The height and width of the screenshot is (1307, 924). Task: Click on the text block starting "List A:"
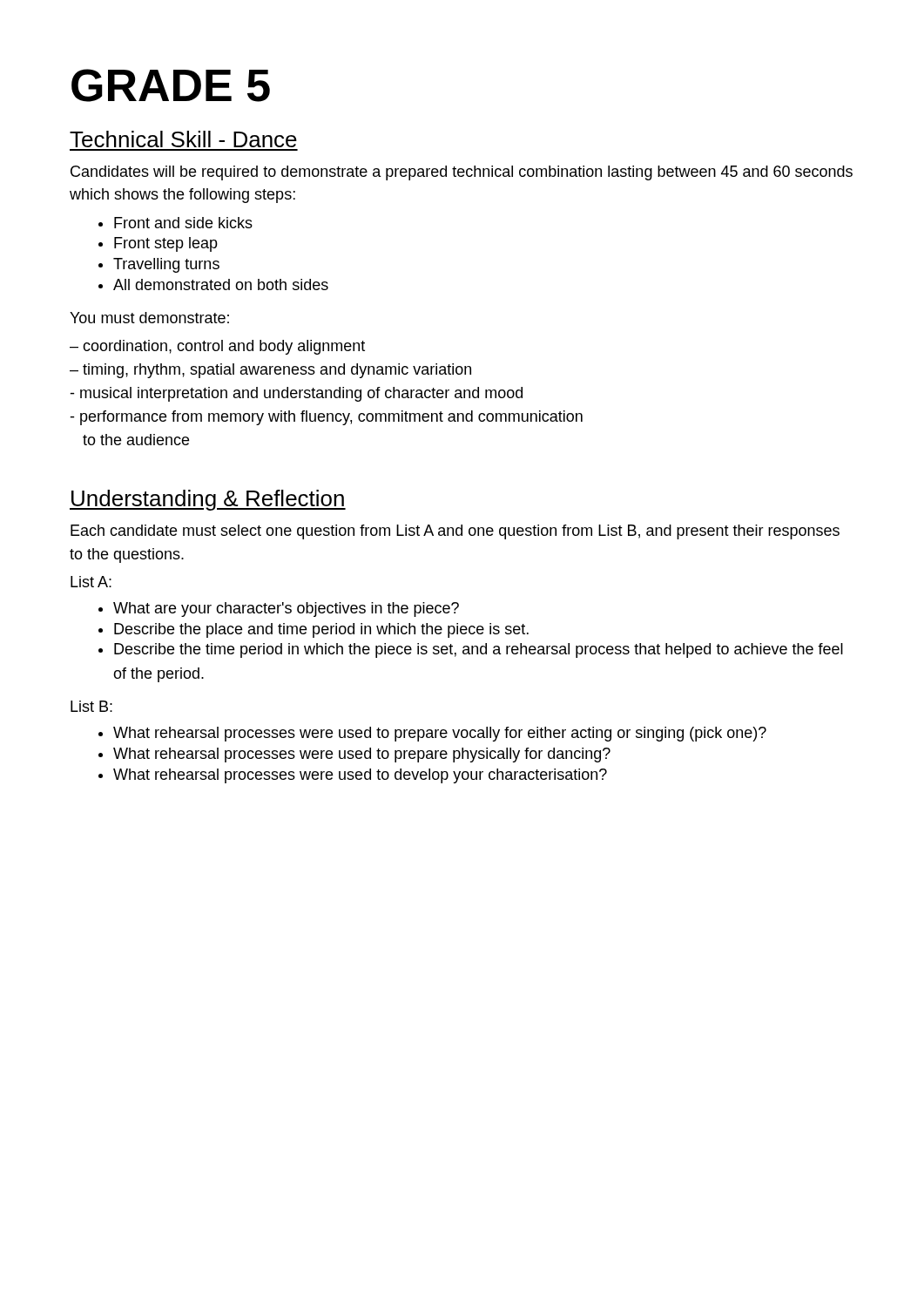click(x=91, y=582)
